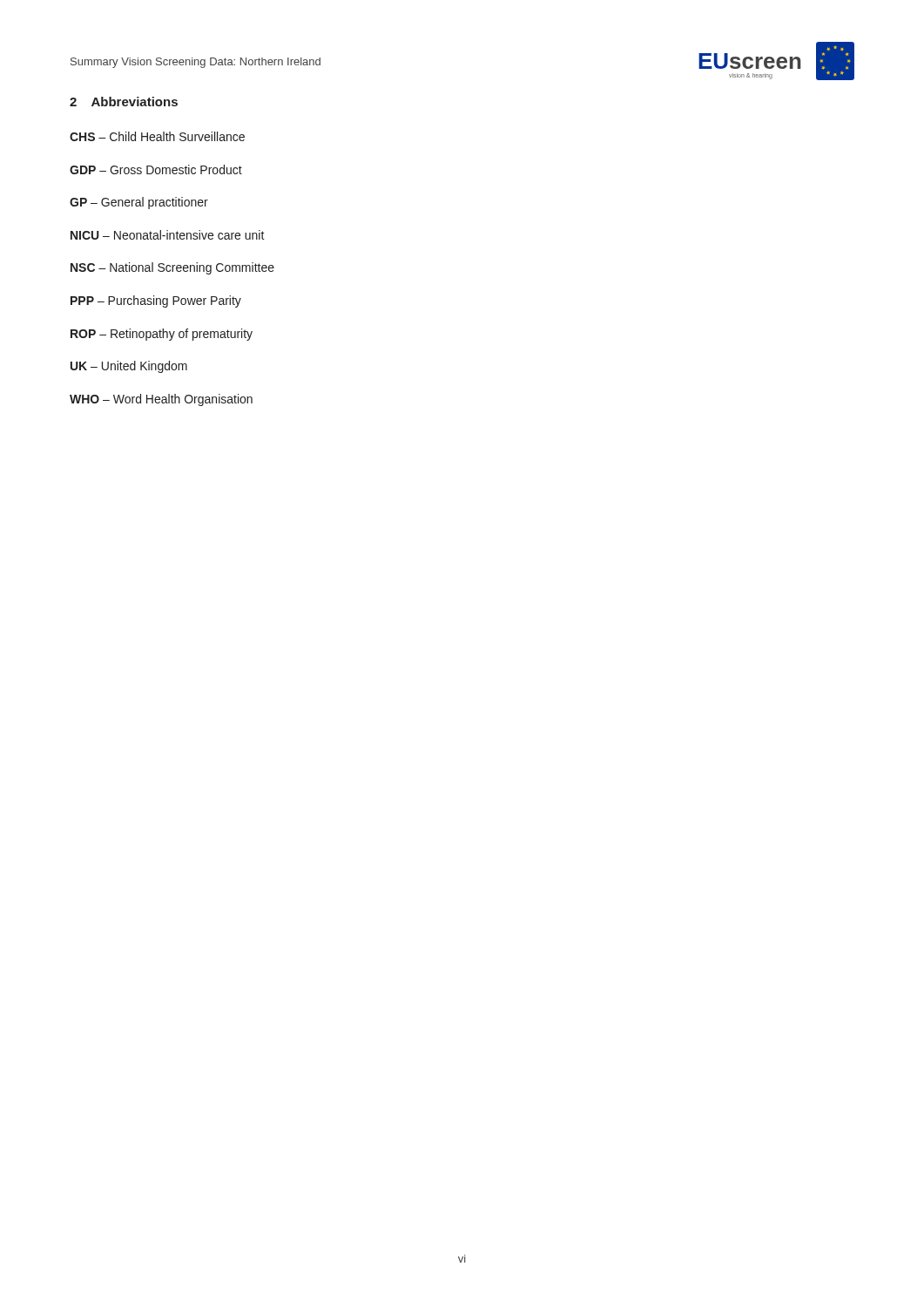Find the list item that says "GP – General practitioner"
Viewport: 924px width, 1307px height.
click(139, 202)
